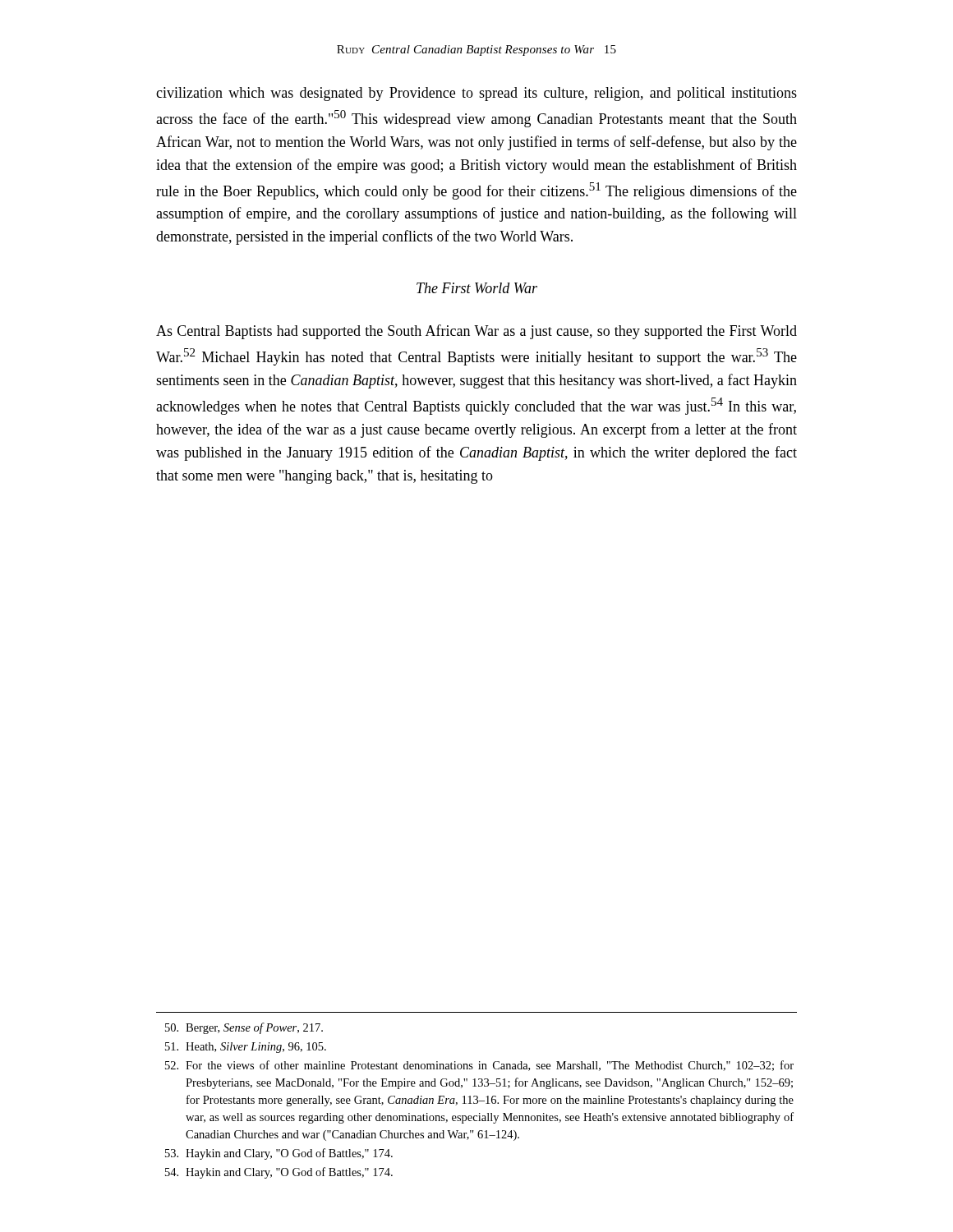Click on the section header containing "The First World War"
Screen dimensions: 1232x953
tap(476, 288)
